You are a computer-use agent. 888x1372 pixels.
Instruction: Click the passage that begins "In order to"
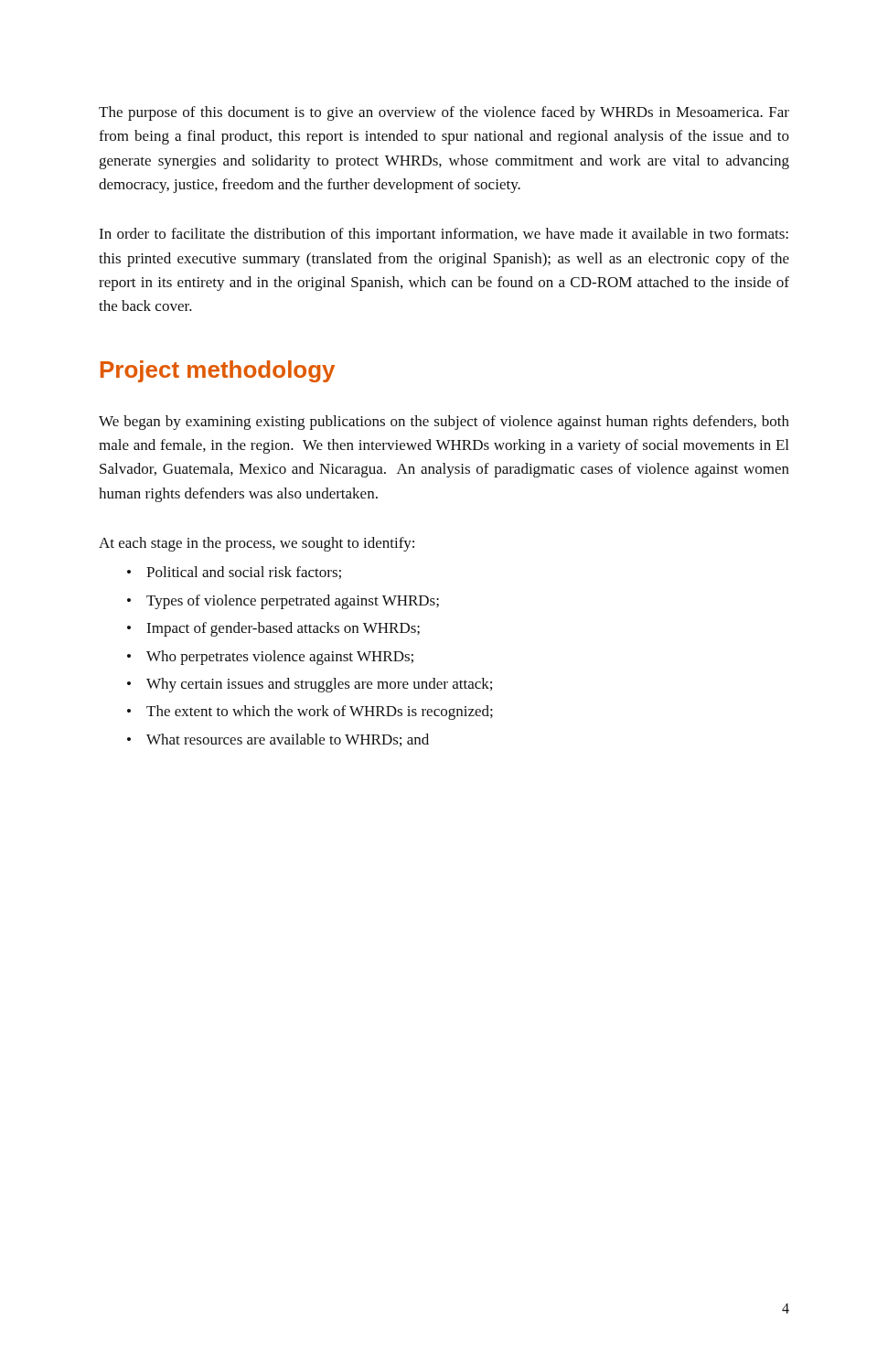tap(444, 270)
